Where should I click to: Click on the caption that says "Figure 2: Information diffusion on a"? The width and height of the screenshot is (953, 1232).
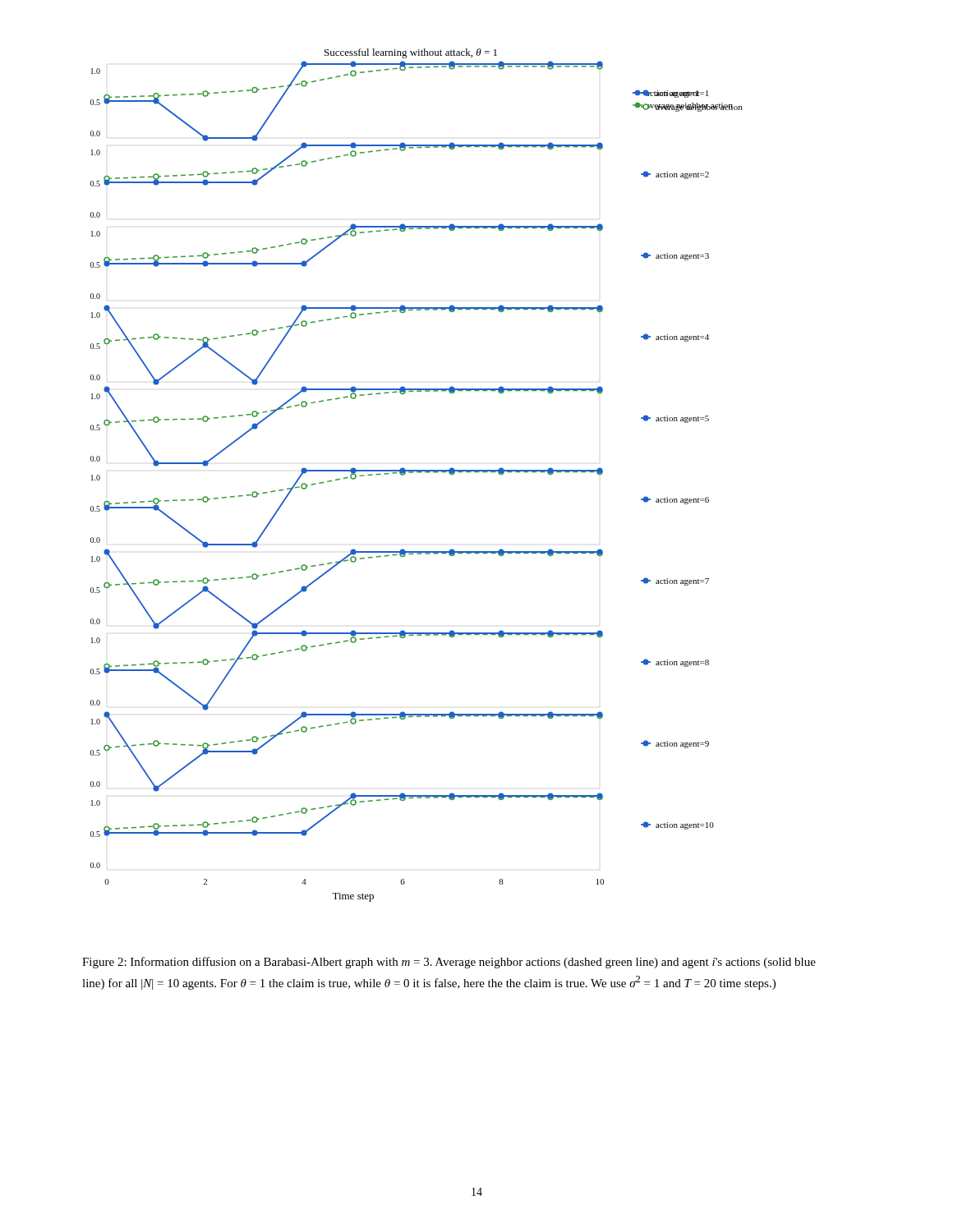pyautogui.click(x=449, y=972)
